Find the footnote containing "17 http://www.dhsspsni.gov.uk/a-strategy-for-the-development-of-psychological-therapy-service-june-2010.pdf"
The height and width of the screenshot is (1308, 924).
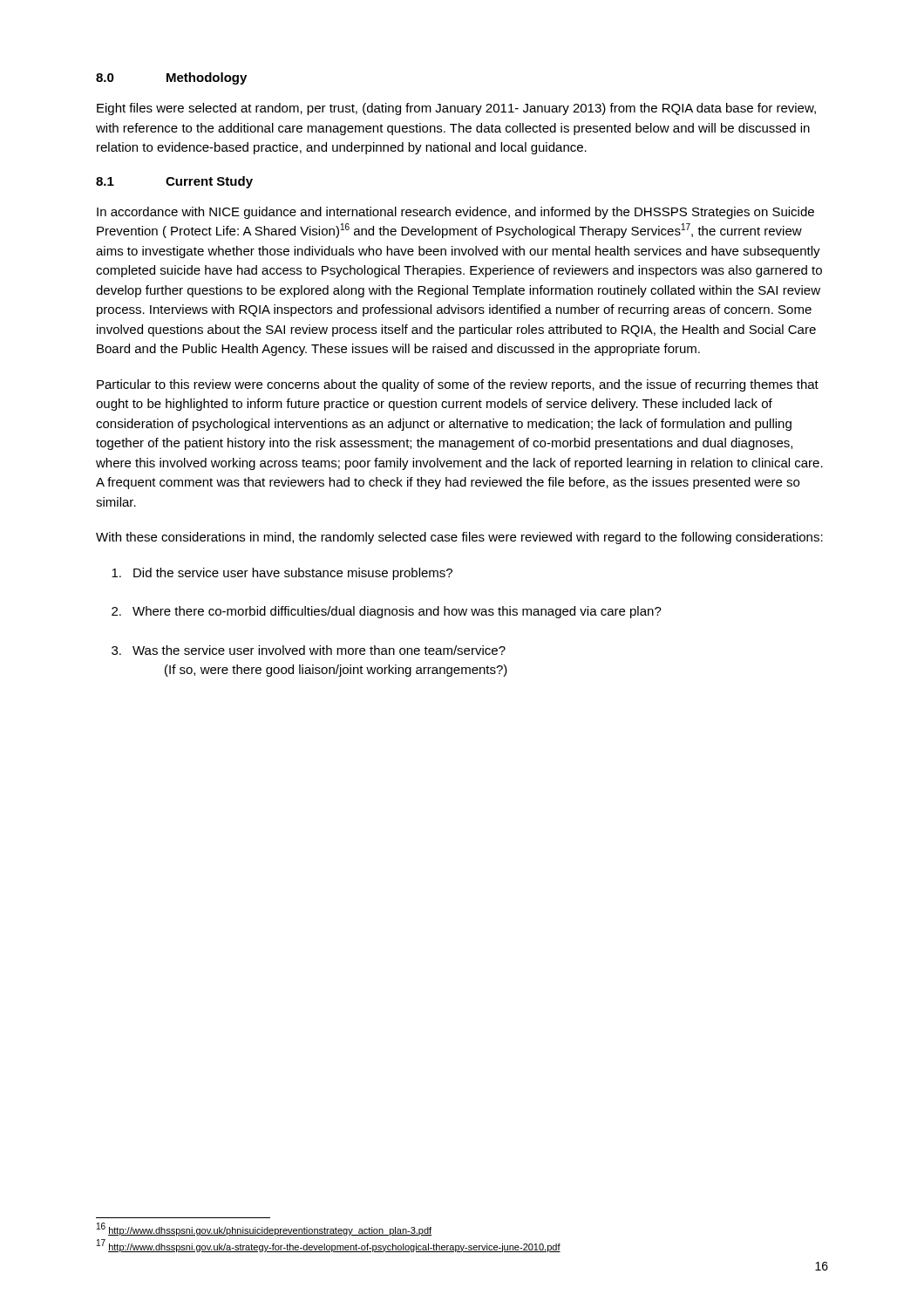328,1246
